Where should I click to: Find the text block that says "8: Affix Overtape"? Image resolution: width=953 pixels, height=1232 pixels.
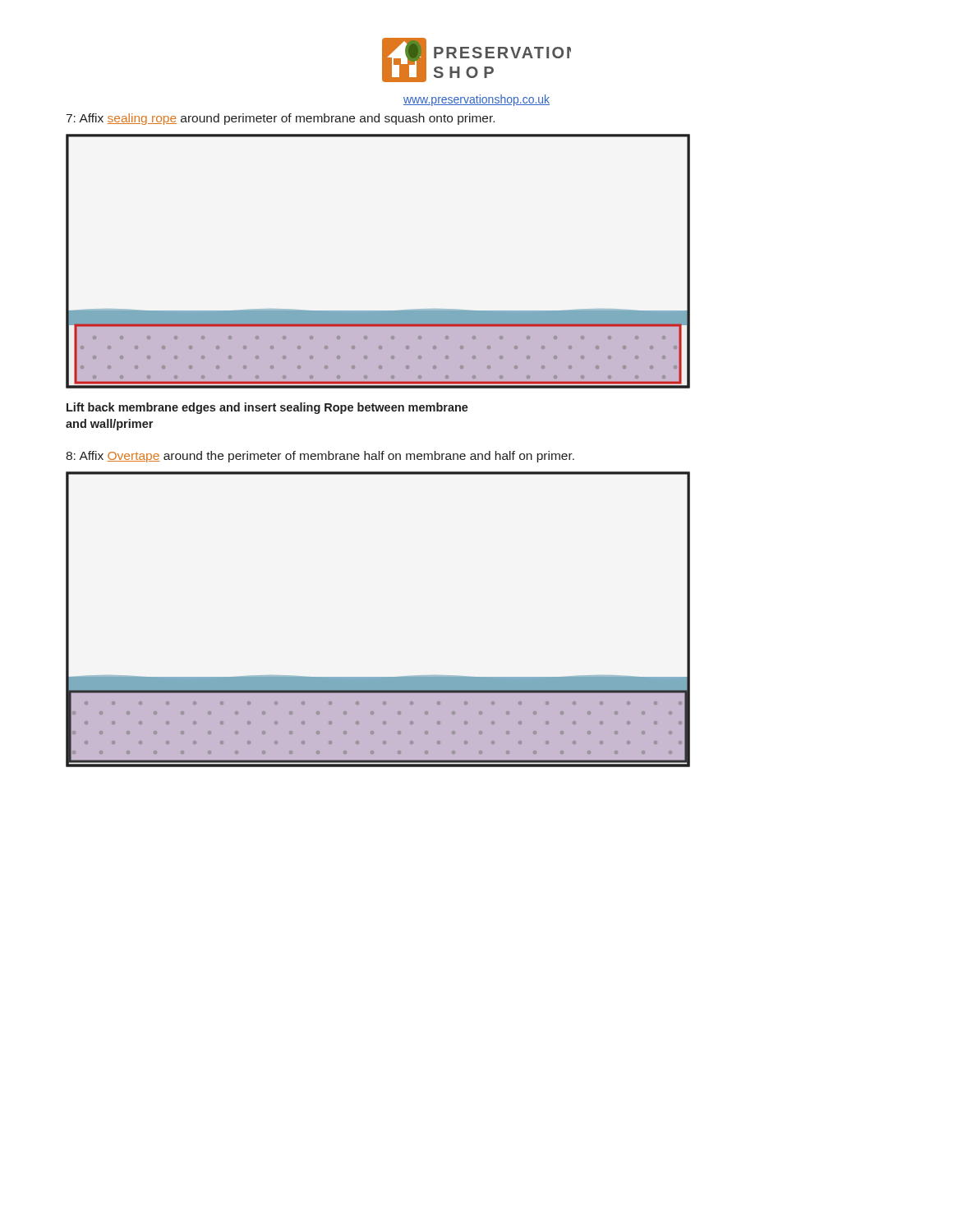(320, 456)
